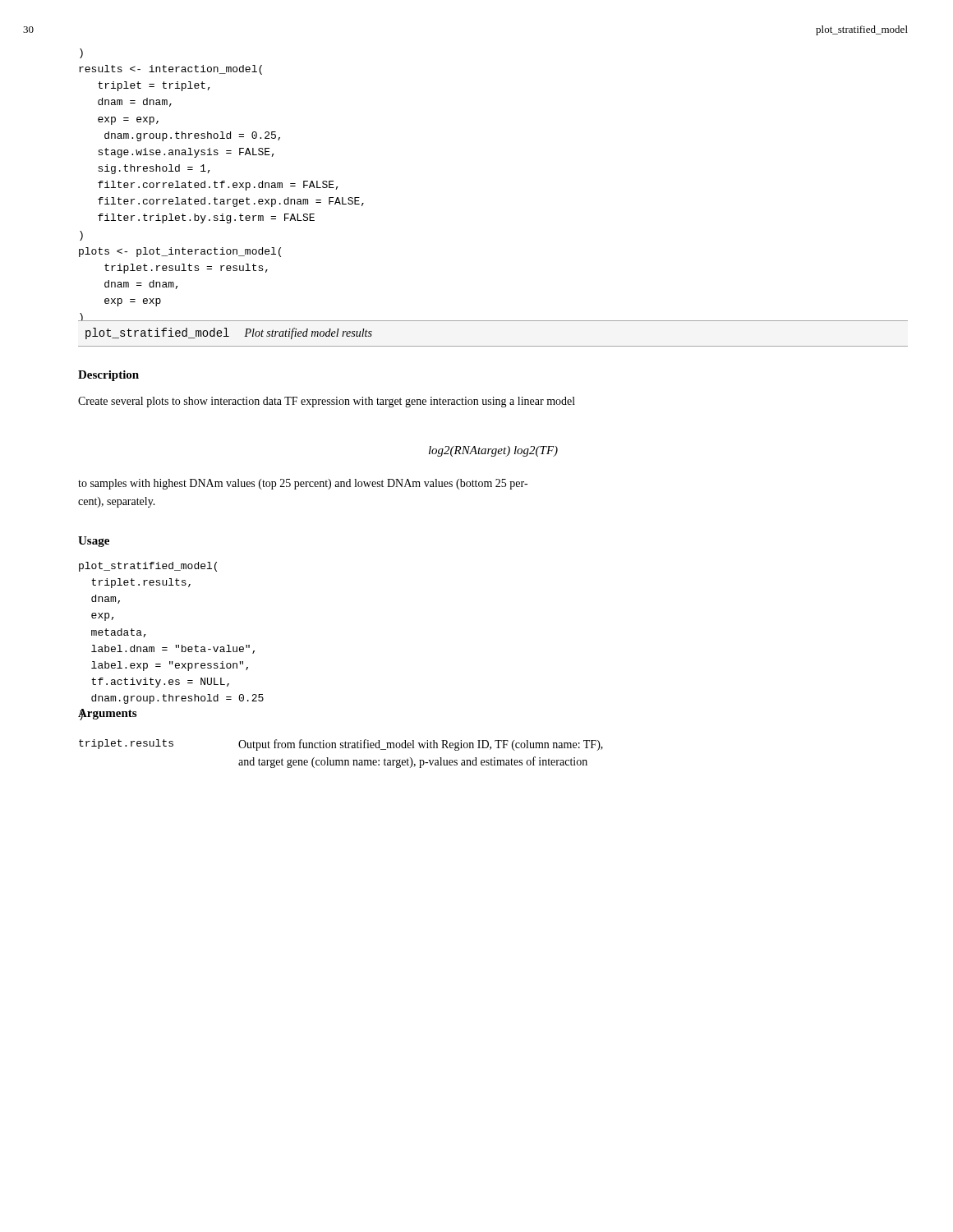This screenshot has height=1232, width=953.
Task: Find the section header on this page that starts "plot_stratified_model Plot stratified model"
Action: (x=228, y=333)
